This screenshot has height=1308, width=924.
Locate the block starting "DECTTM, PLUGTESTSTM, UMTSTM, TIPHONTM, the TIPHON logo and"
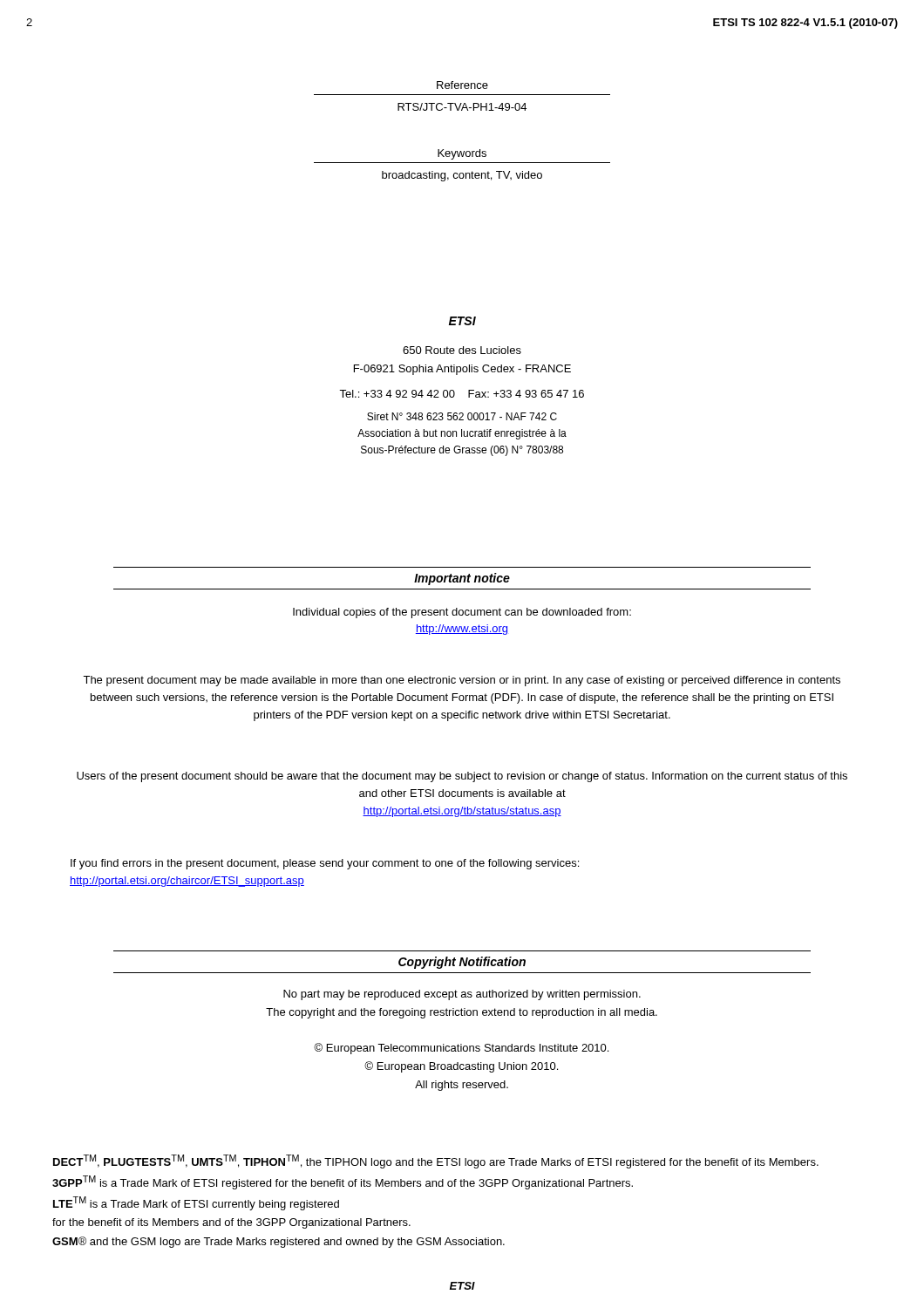click(436, 1162)
